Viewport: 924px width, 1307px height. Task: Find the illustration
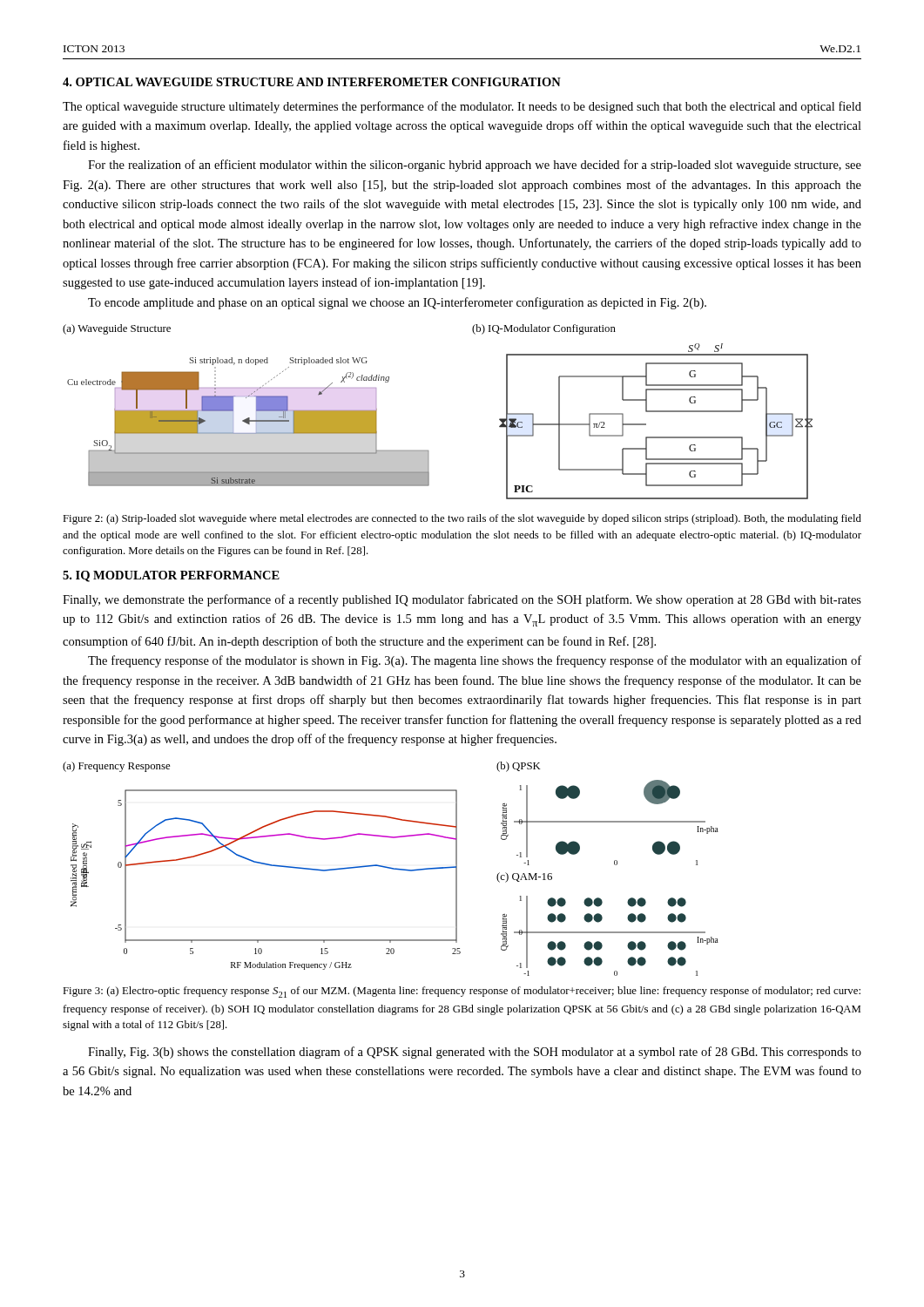click(x=462, y=415)
